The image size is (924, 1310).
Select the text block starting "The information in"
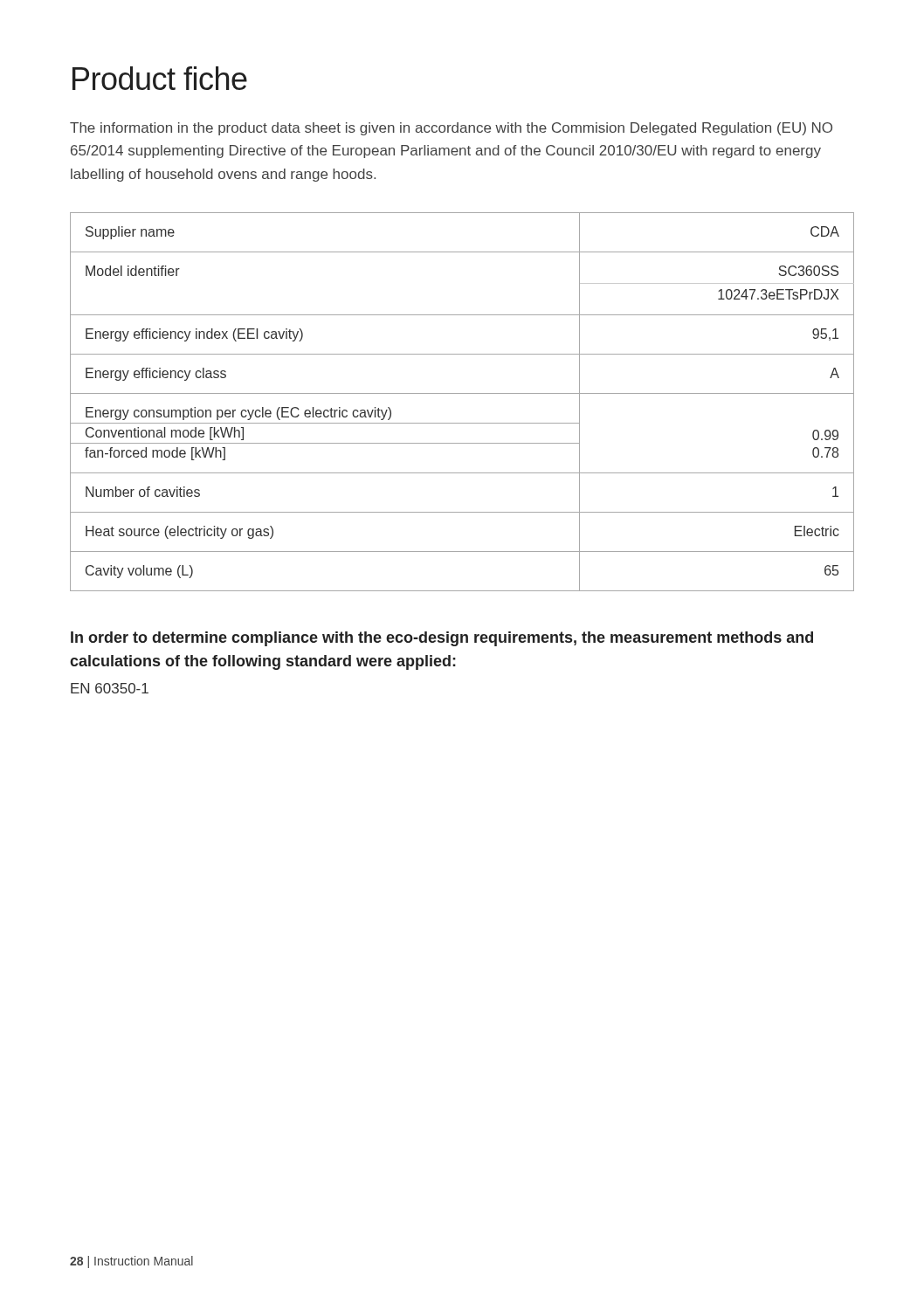pos(462,152)
